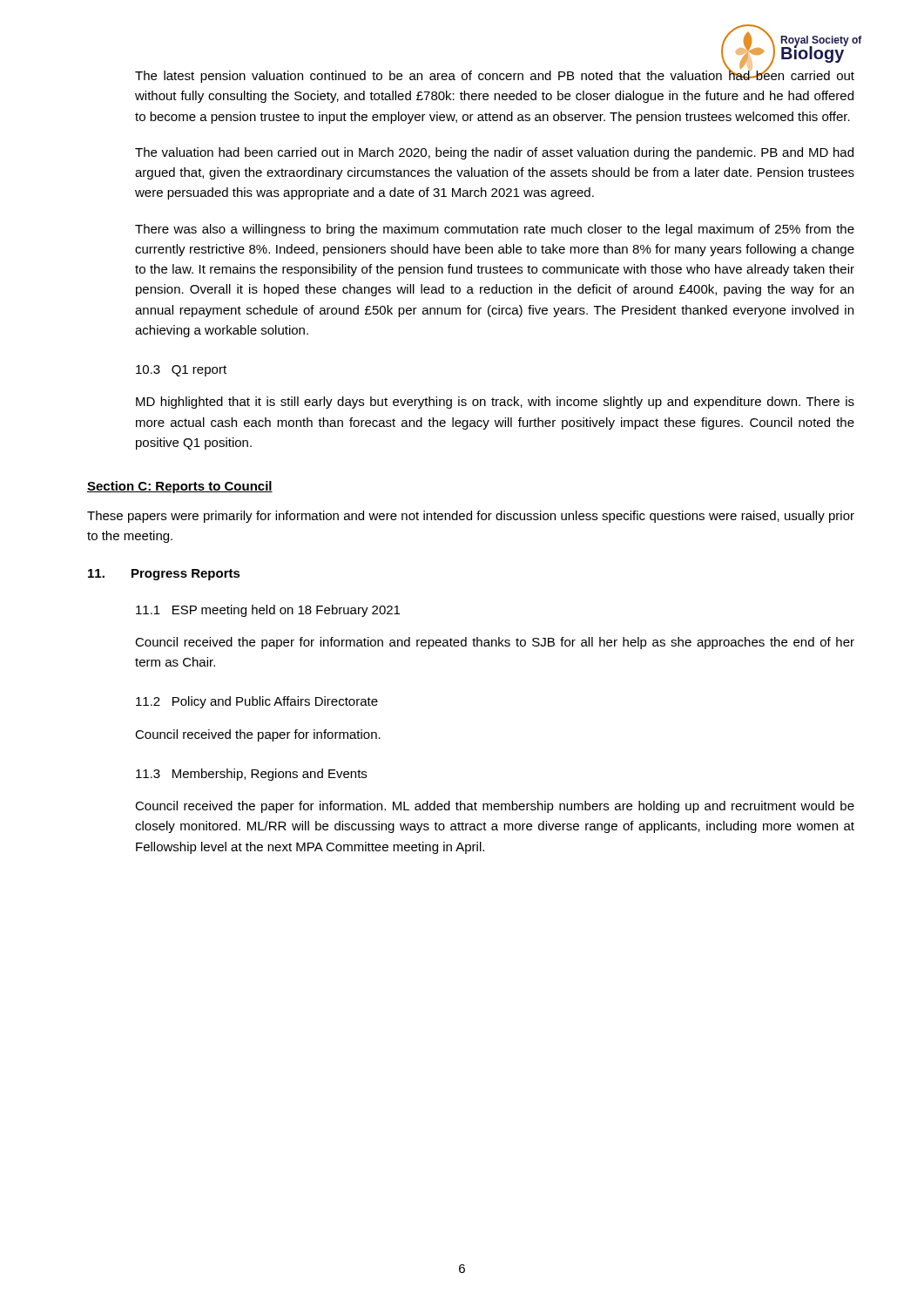This screenshot has width=924, height=1307.
Task: Click on the logo
Action: click(x=802, y=51)
